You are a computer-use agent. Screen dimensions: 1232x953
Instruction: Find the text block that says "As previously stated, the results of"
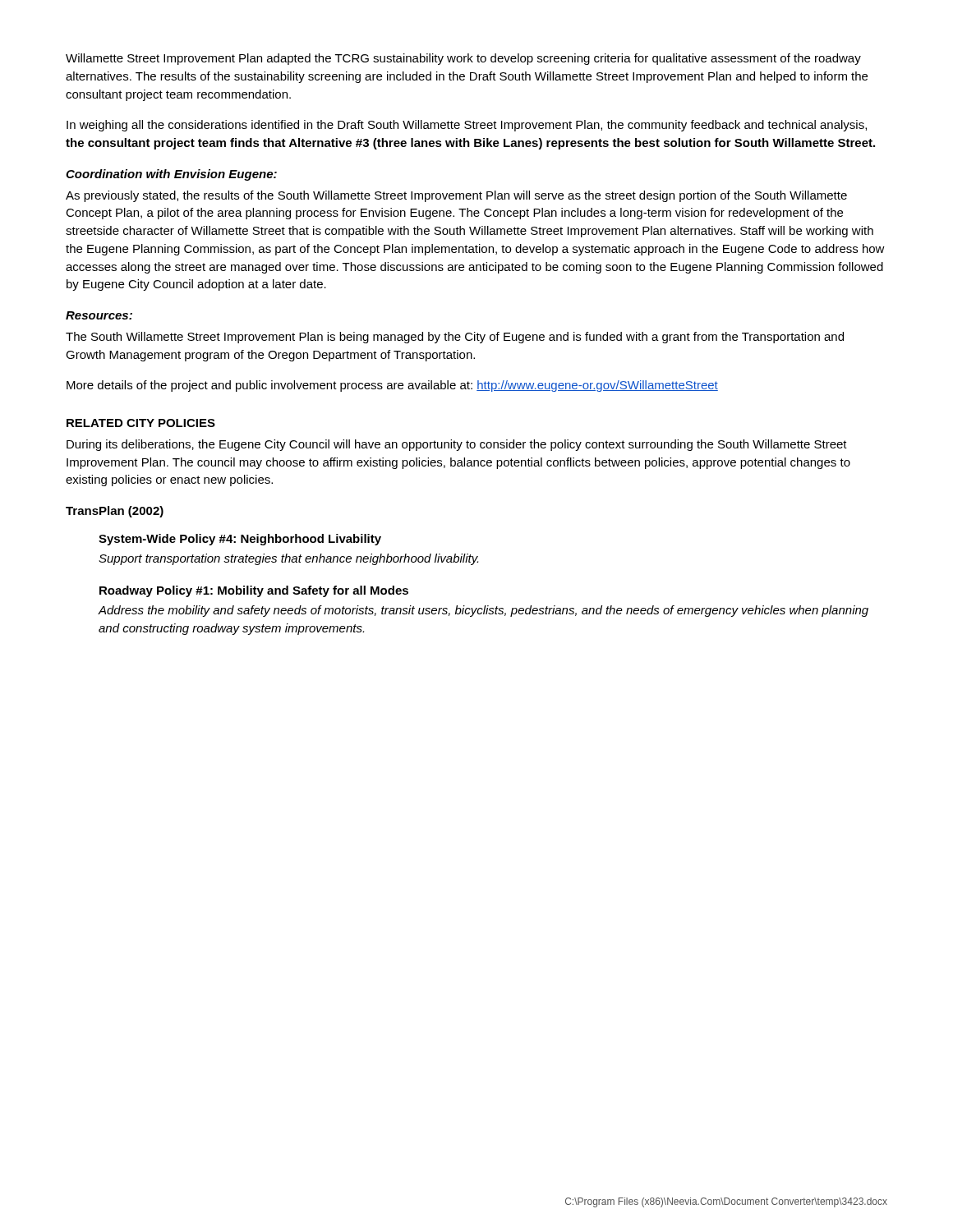click(476, 240)
